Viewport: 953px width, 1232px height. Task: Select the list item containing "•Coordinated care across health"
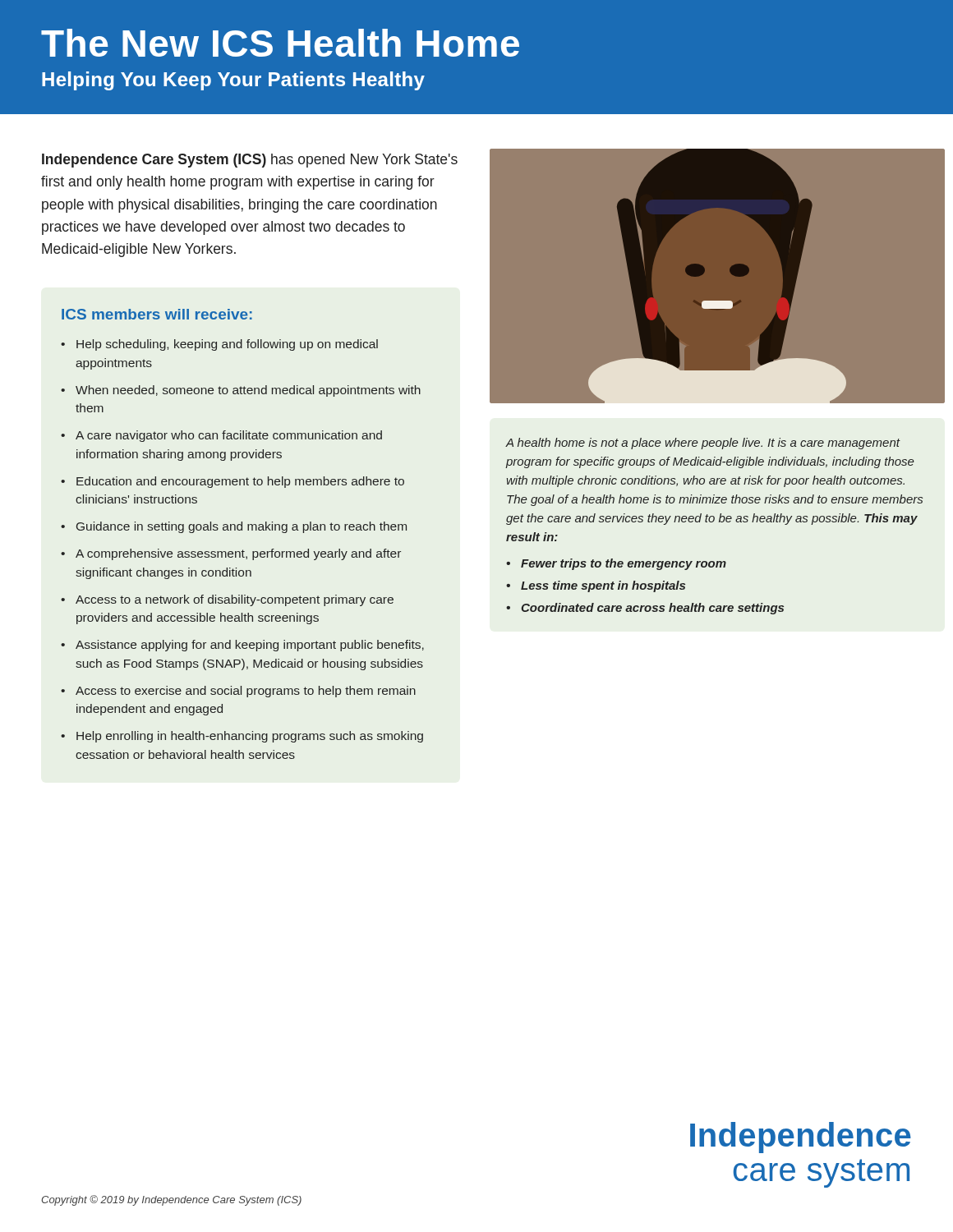click(645, 608)
